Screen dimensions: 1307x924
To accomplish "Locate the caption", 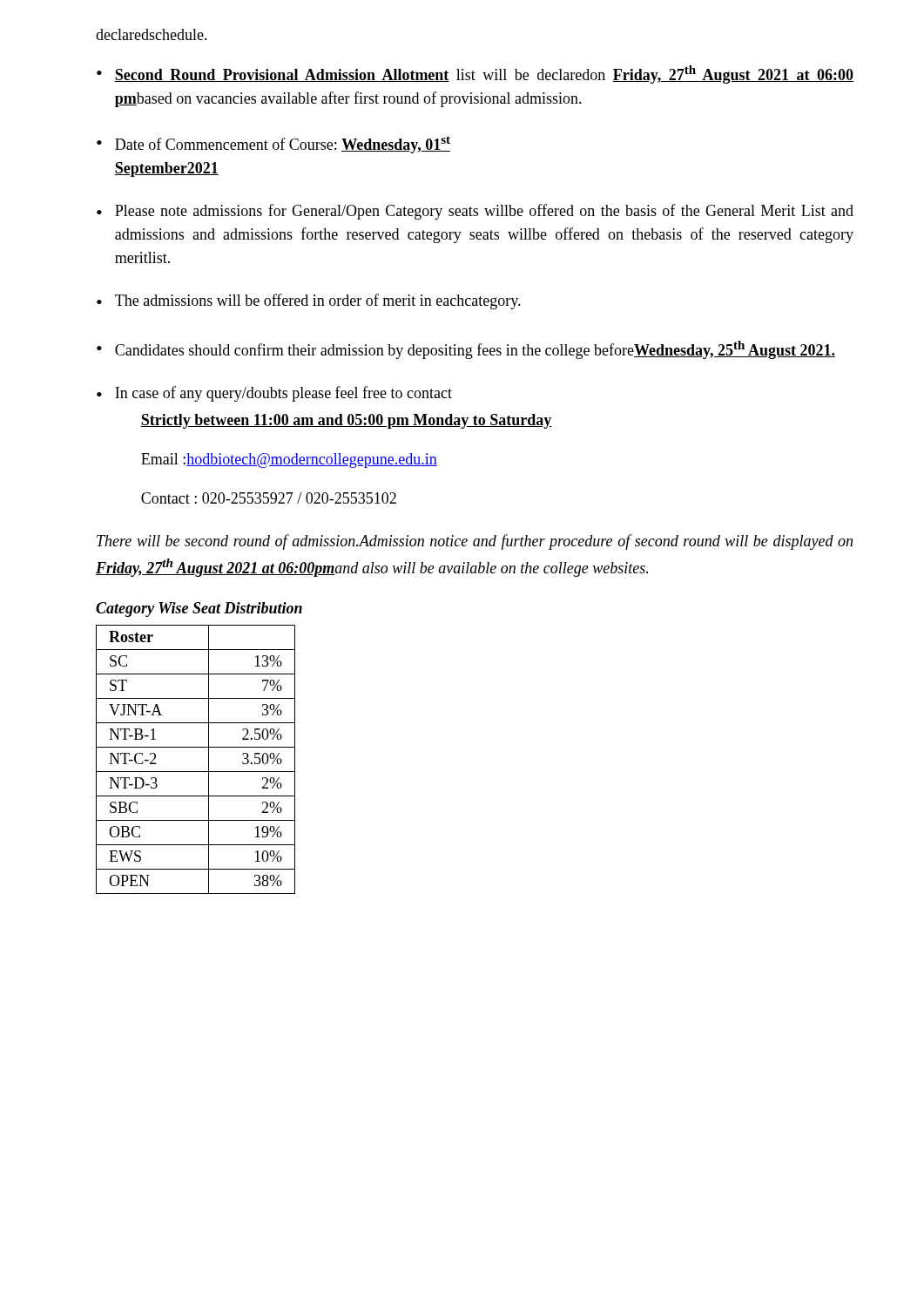I will 199,608.
